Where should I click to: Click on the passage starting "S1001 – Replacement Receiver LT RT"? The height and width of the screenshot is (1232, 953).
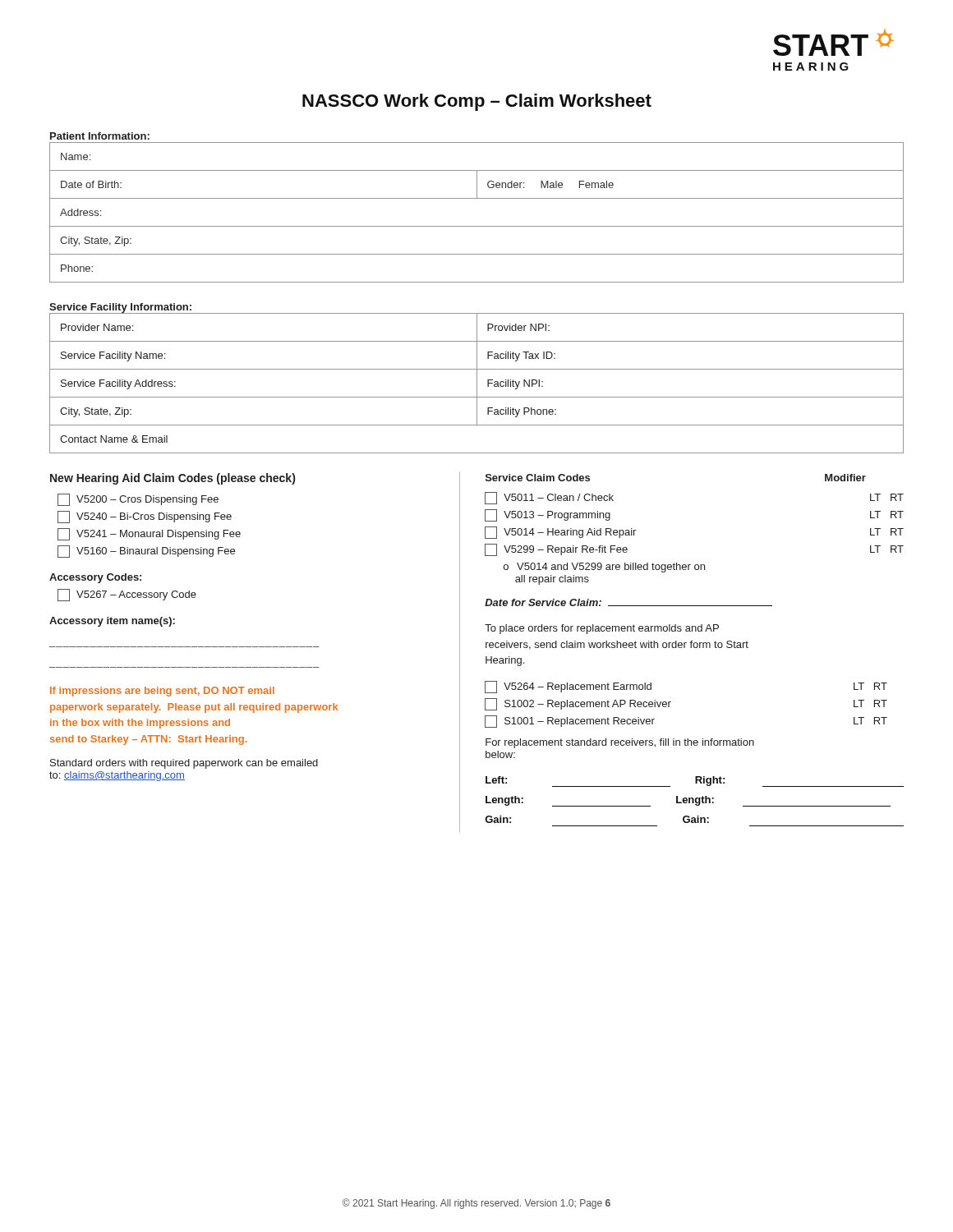pos(571,722)
